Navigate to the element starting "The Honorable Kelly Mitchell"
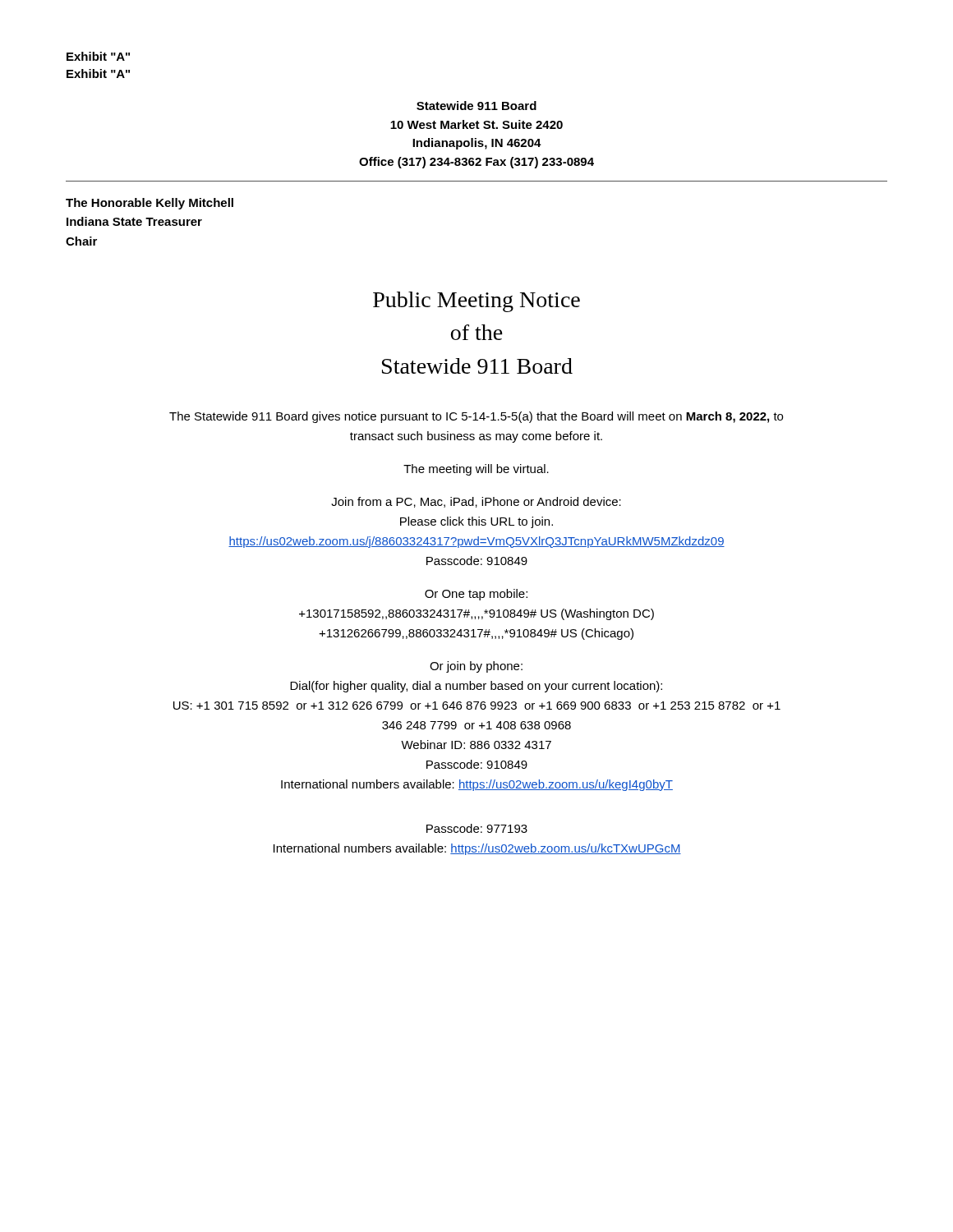953x1232 pixels. (x=150, y=222)
